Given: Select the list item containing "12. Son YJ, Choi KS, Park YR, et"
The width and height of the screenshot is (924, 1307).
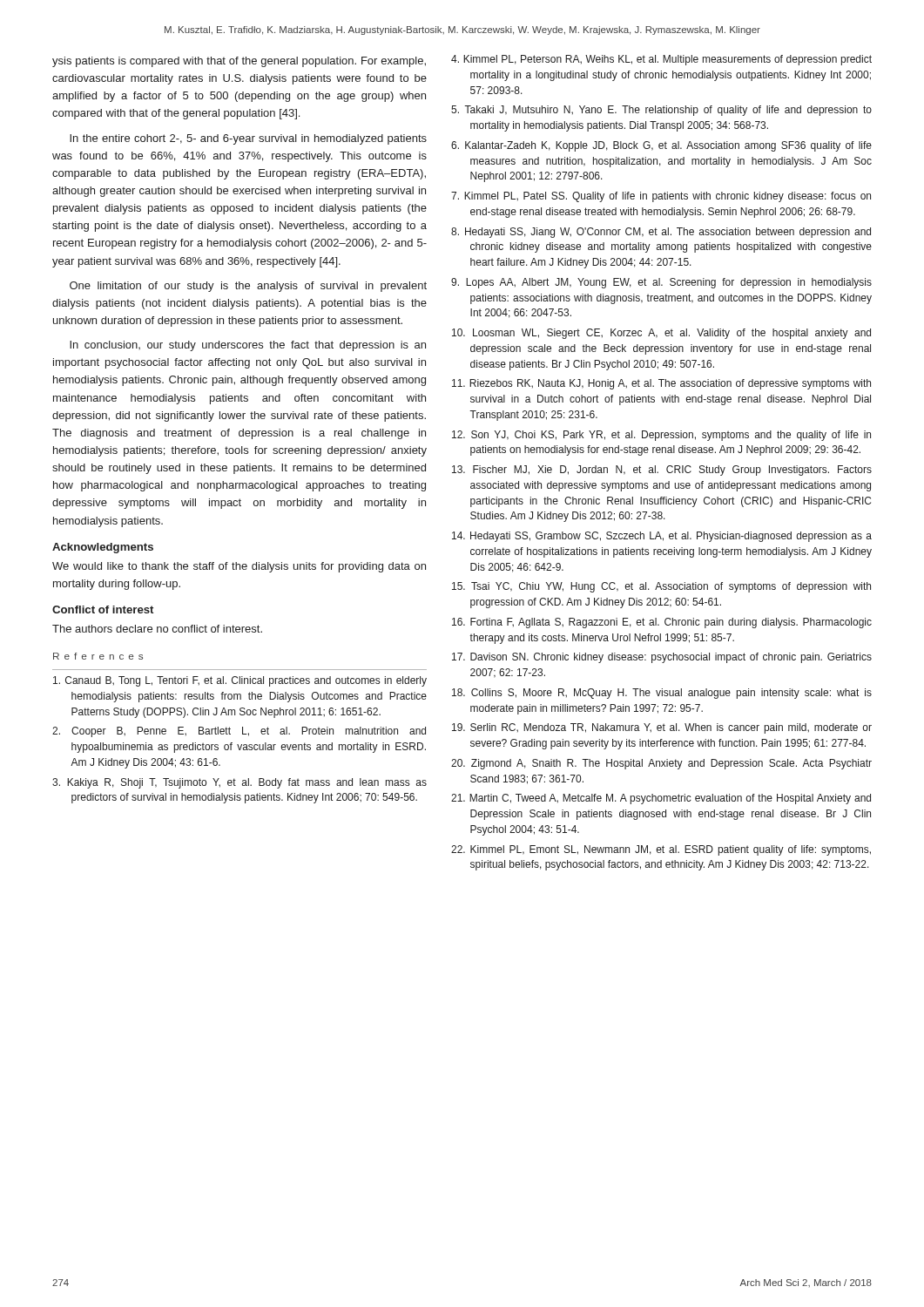Looking at the screenshot, I should point(661,443).
